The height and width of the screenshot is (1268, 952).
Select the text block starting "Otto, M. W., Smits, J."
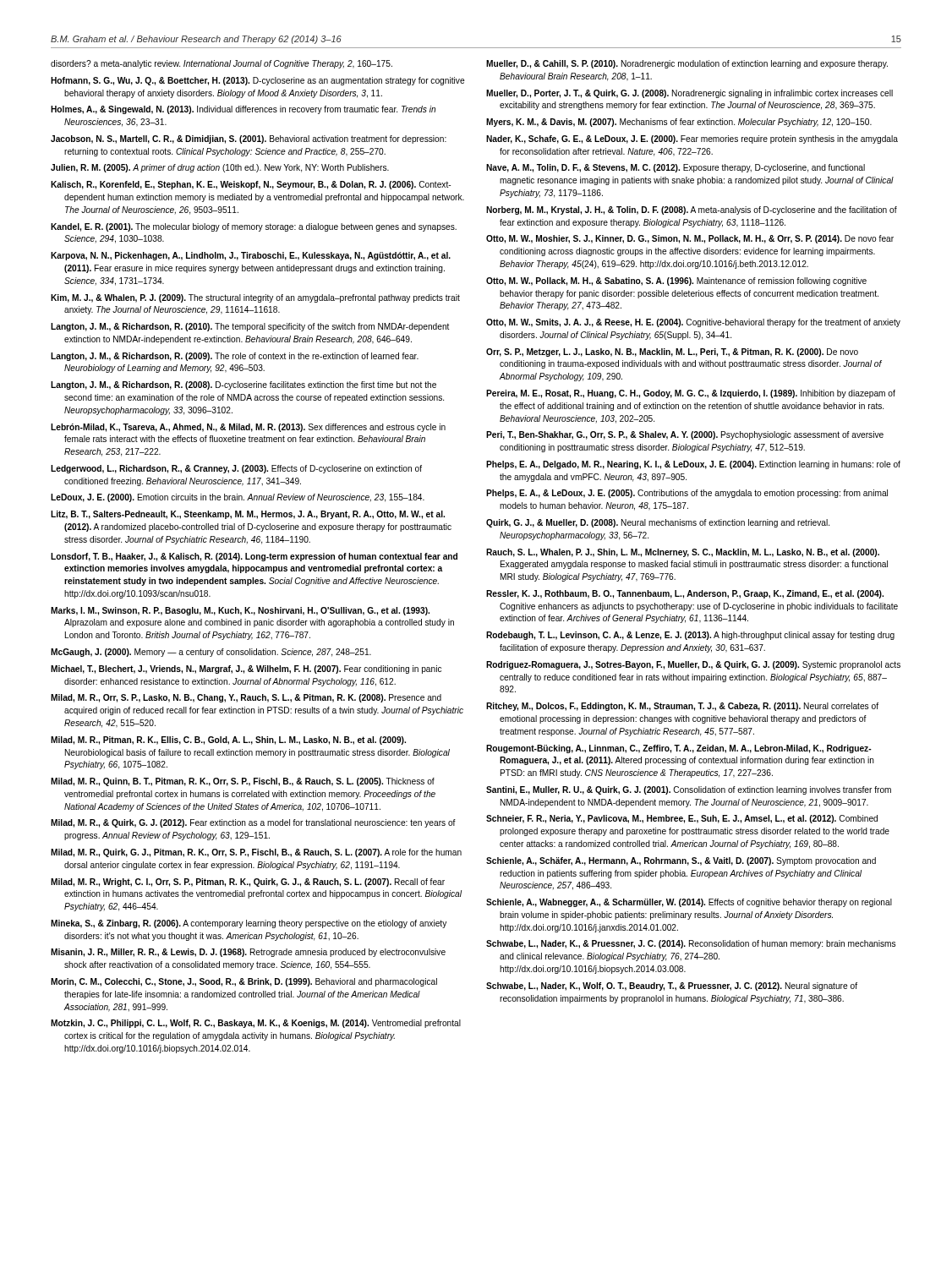(693, 329)
